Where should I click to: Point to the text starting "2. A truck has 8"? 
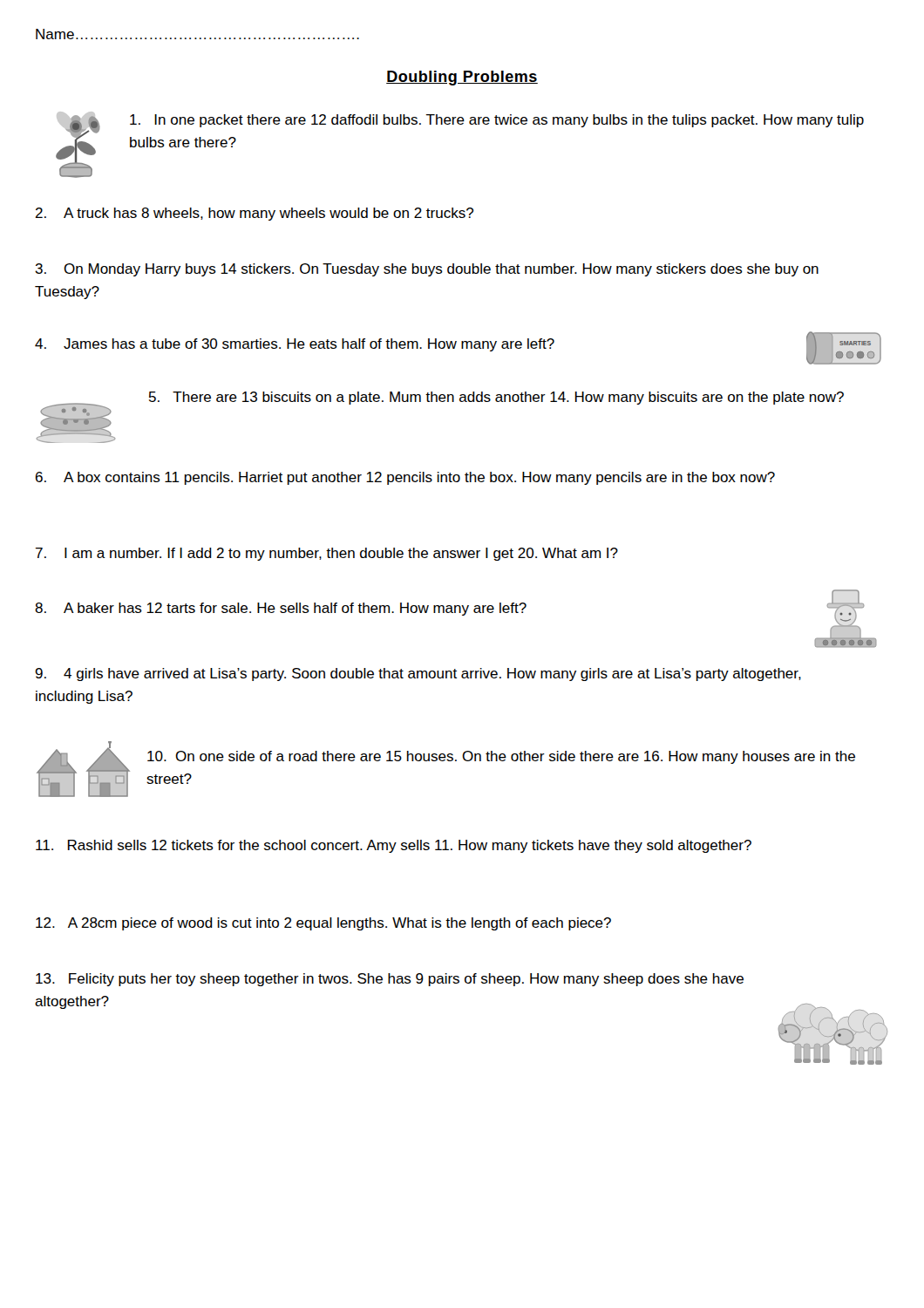point(254,213)
